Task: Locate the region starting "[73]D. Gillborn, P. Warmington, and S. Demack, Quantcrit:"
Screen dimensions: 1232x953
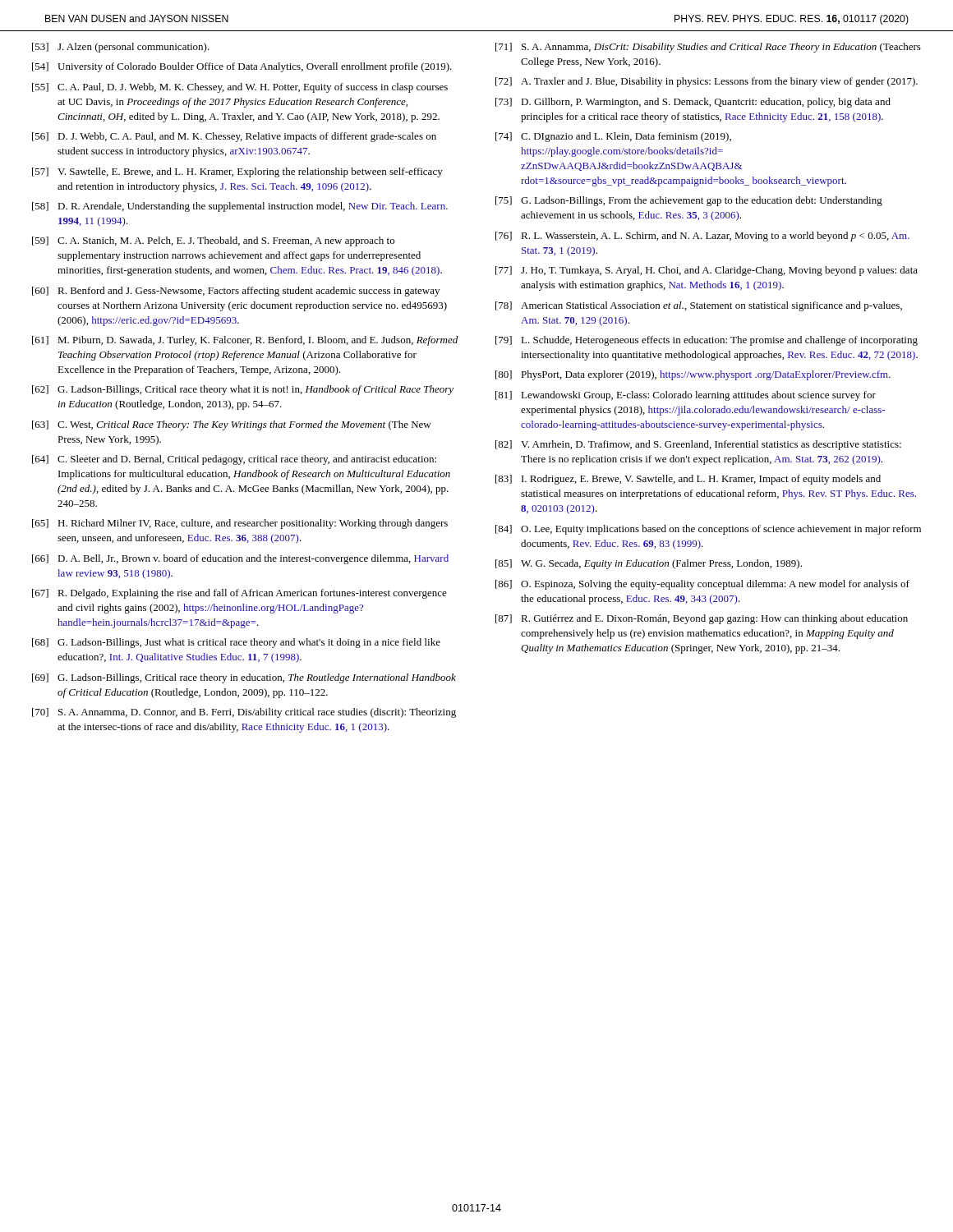Action: click(x=708, y=109)
